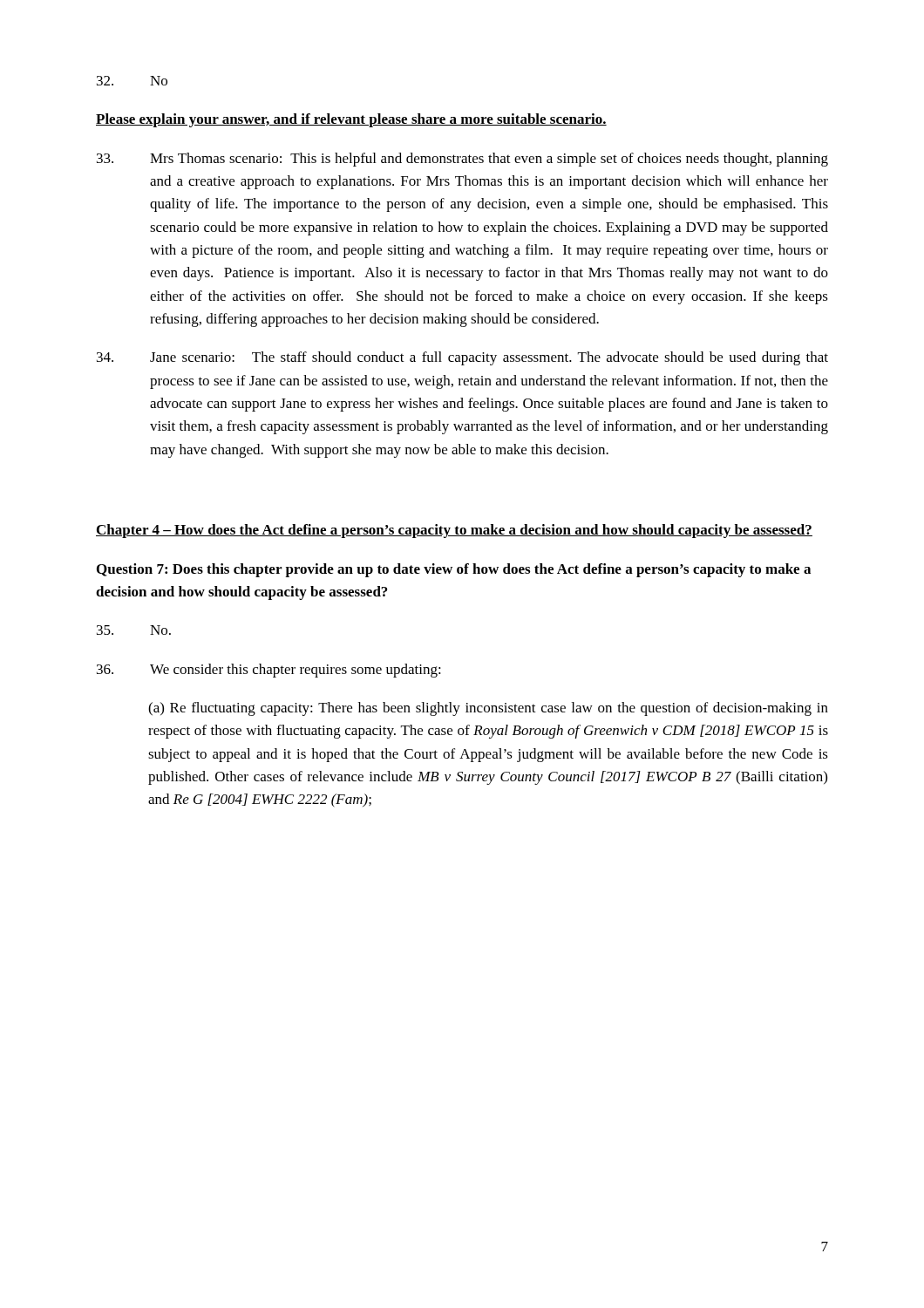Point to the block beginning "Mrs Thomas scenario: This is helpful"

click(462, 239)
